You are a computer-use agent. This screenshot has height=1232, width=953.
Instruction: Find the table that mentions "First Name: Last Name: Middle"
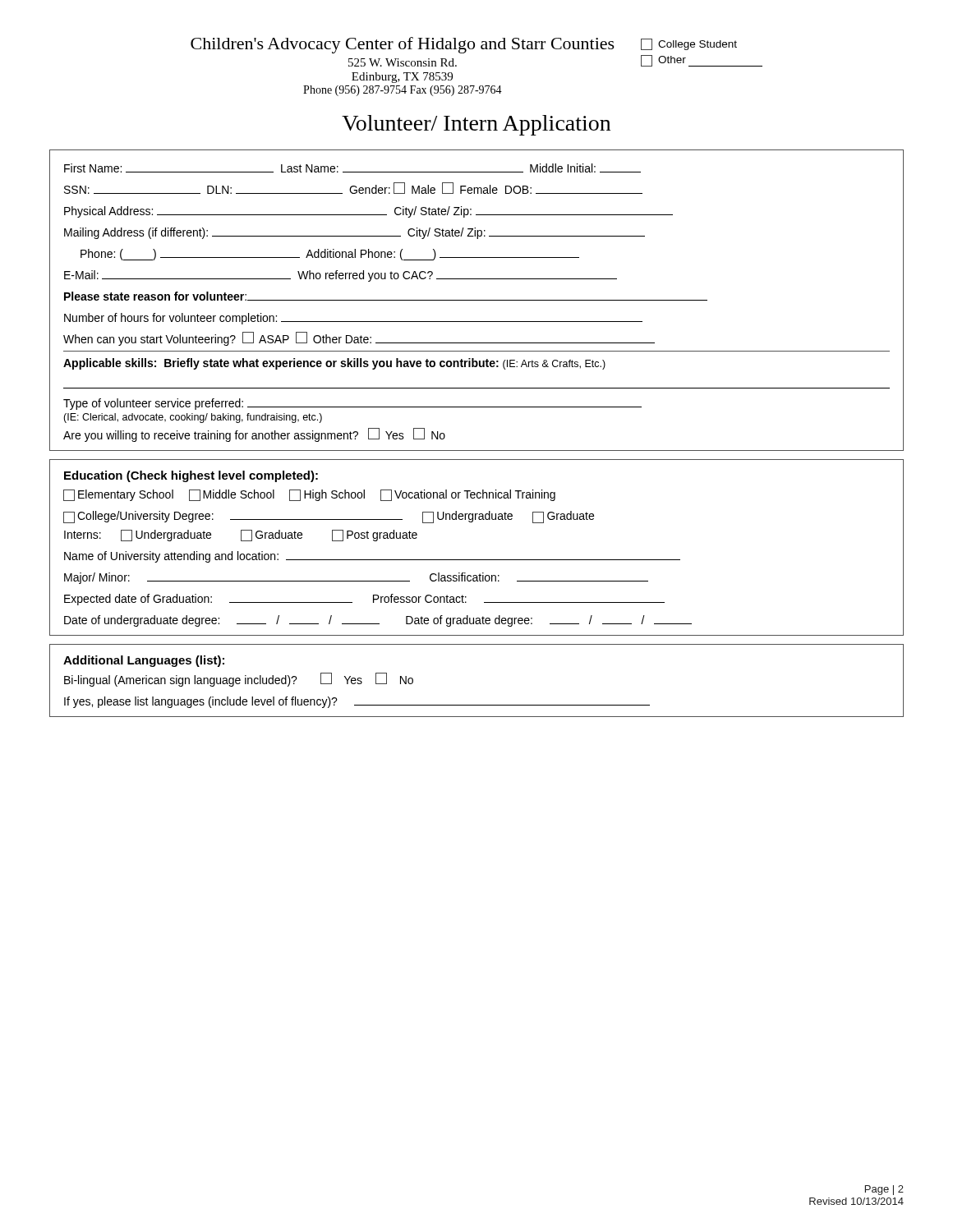click(476, 300)
